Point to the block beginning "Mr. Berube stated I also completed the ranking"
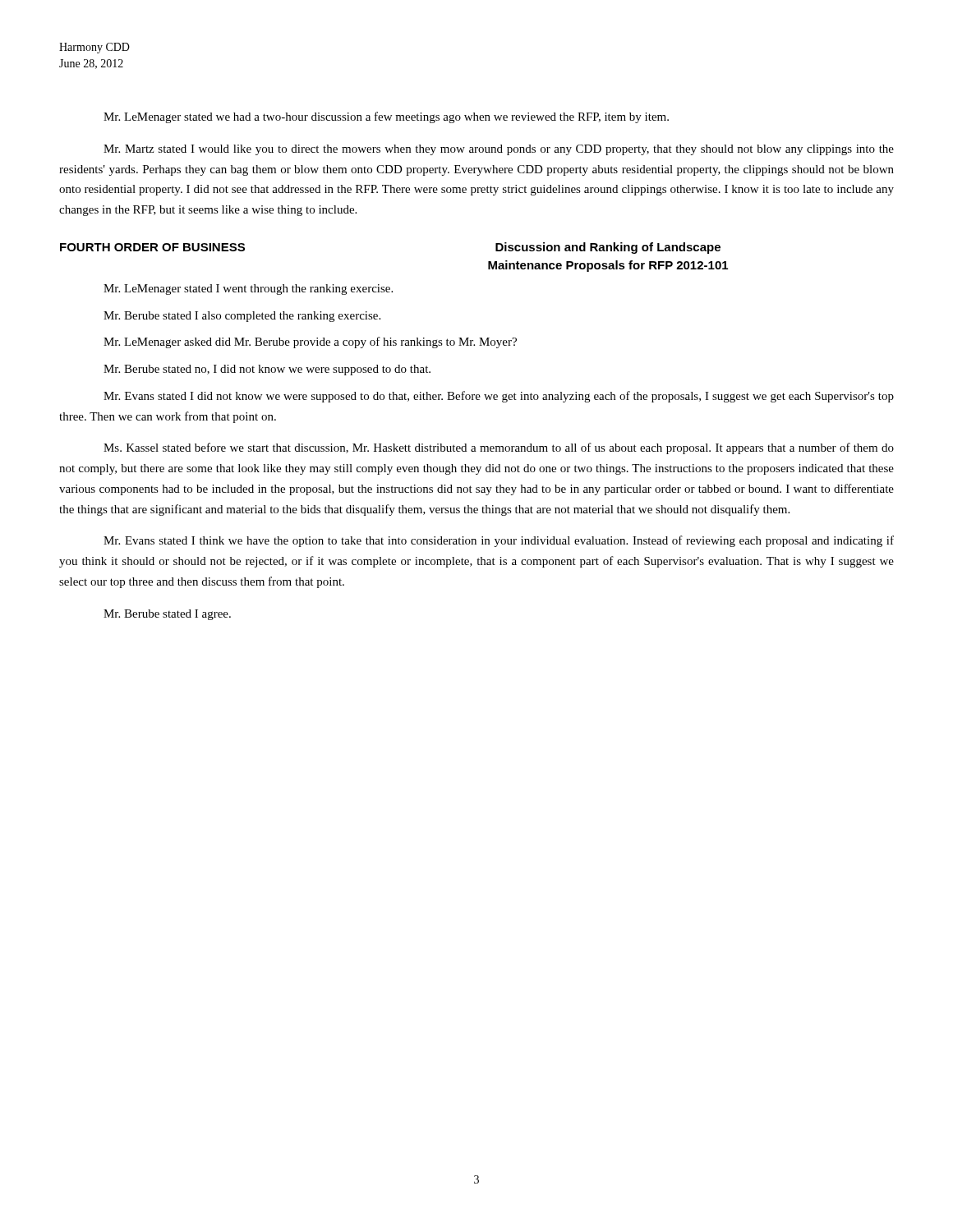 coord(242,315)
